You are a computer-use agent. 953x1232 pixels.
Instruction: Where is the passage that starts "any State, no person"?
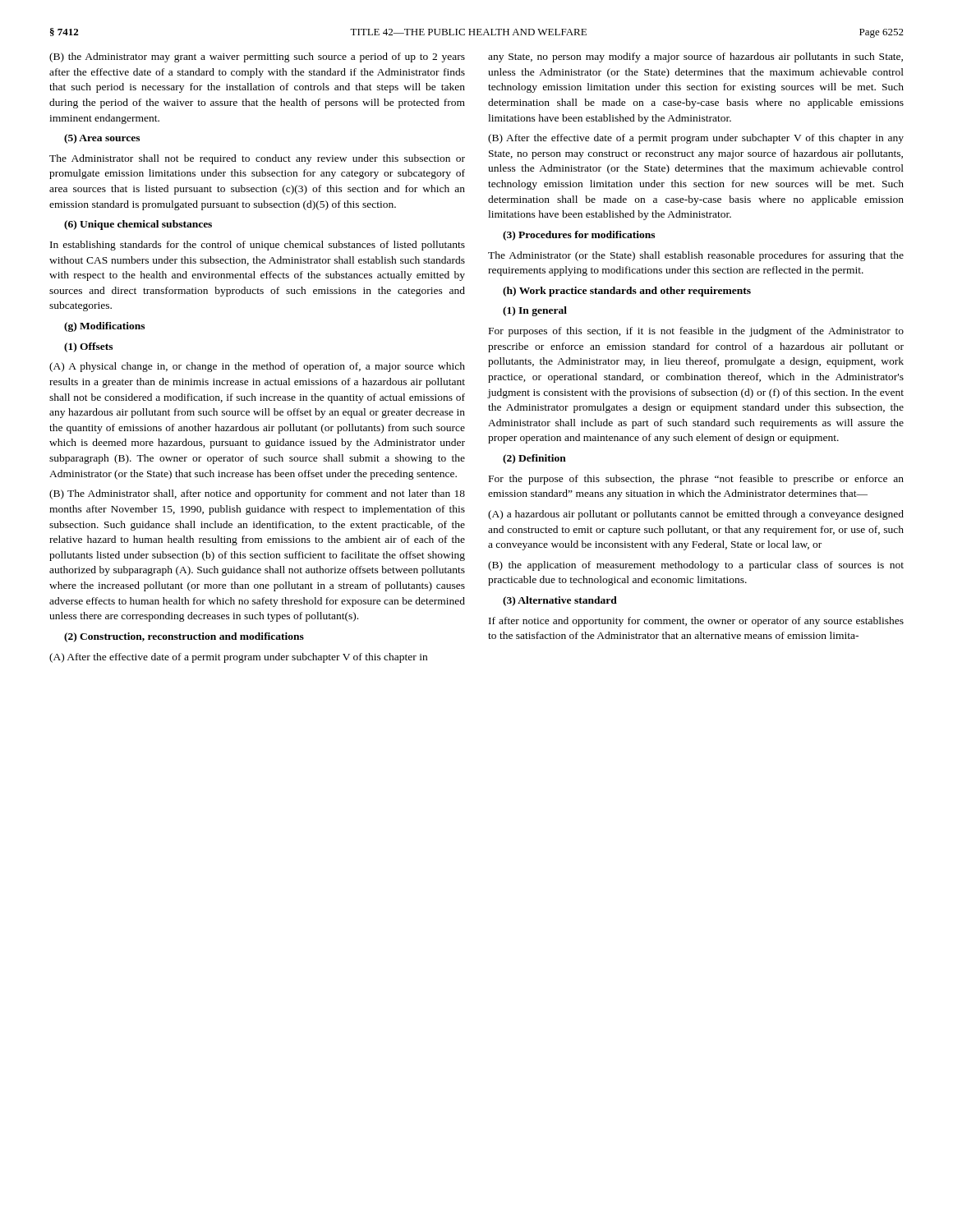(x=696, y=136)
